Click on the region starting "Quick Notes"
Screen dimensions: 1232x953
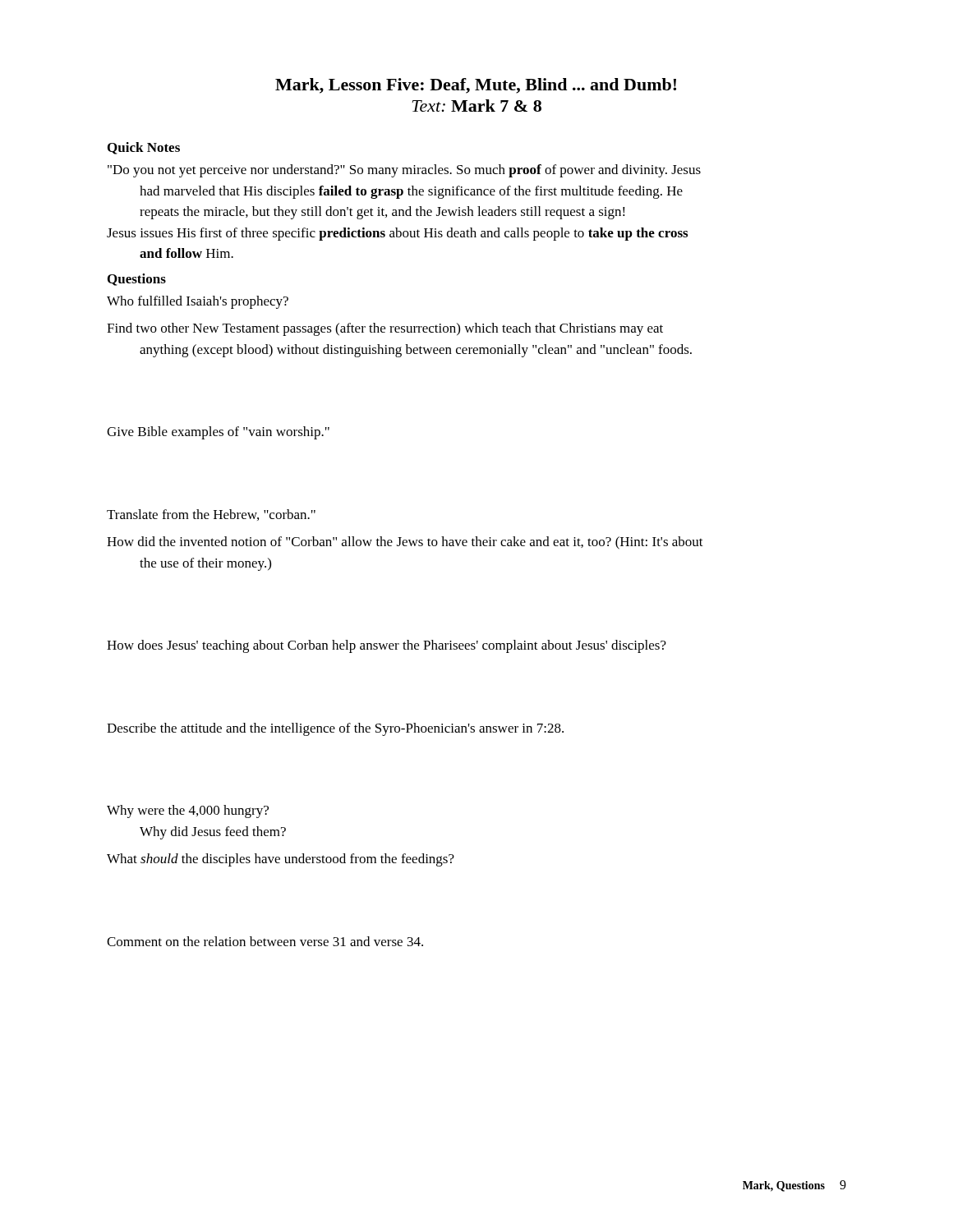[x=143, y=147]
